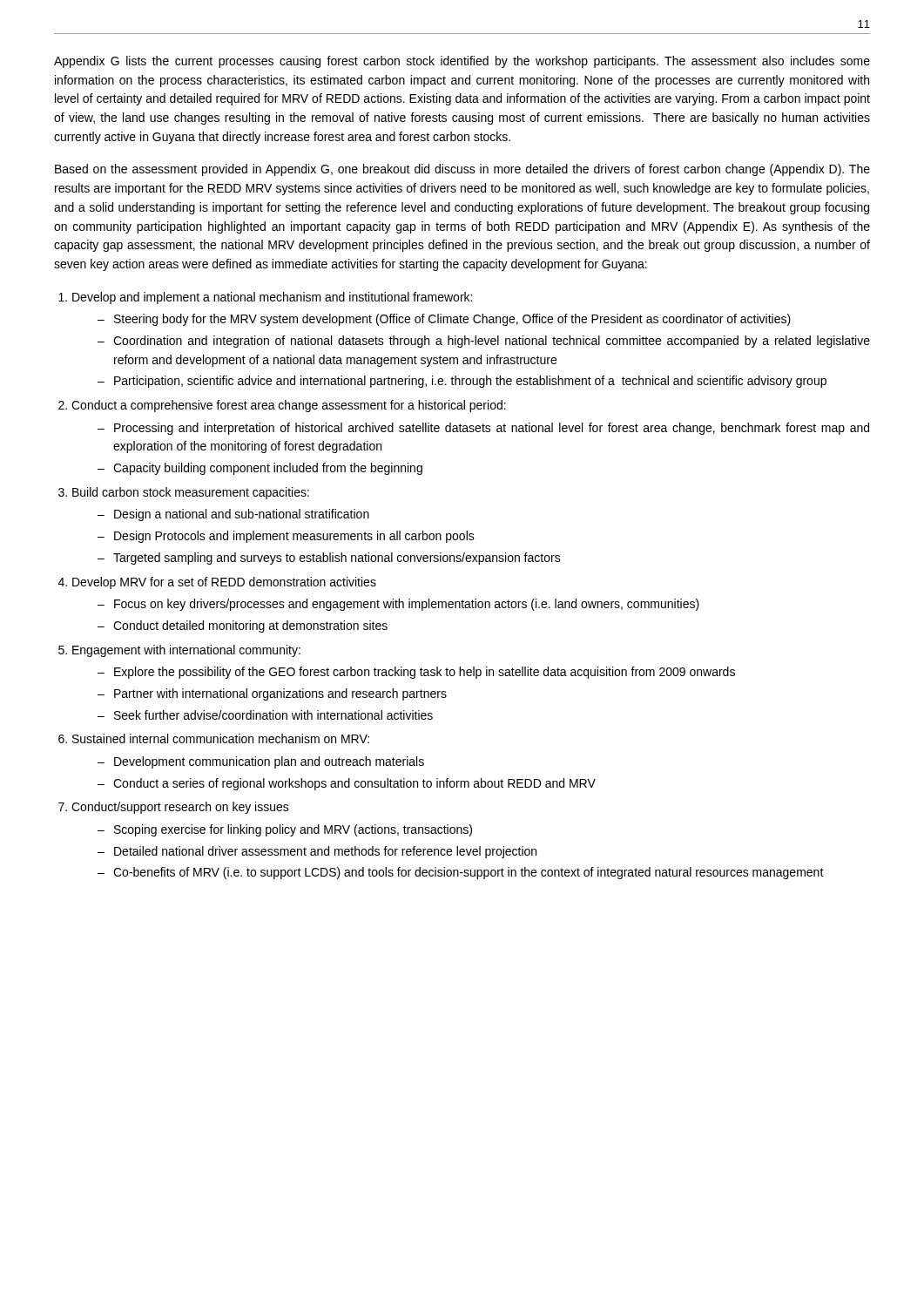
Task: Locate the block of text that opens with "Detailed national driver assessment and methods for reference"
Action: pyautogui.click(x=325, y=851)
